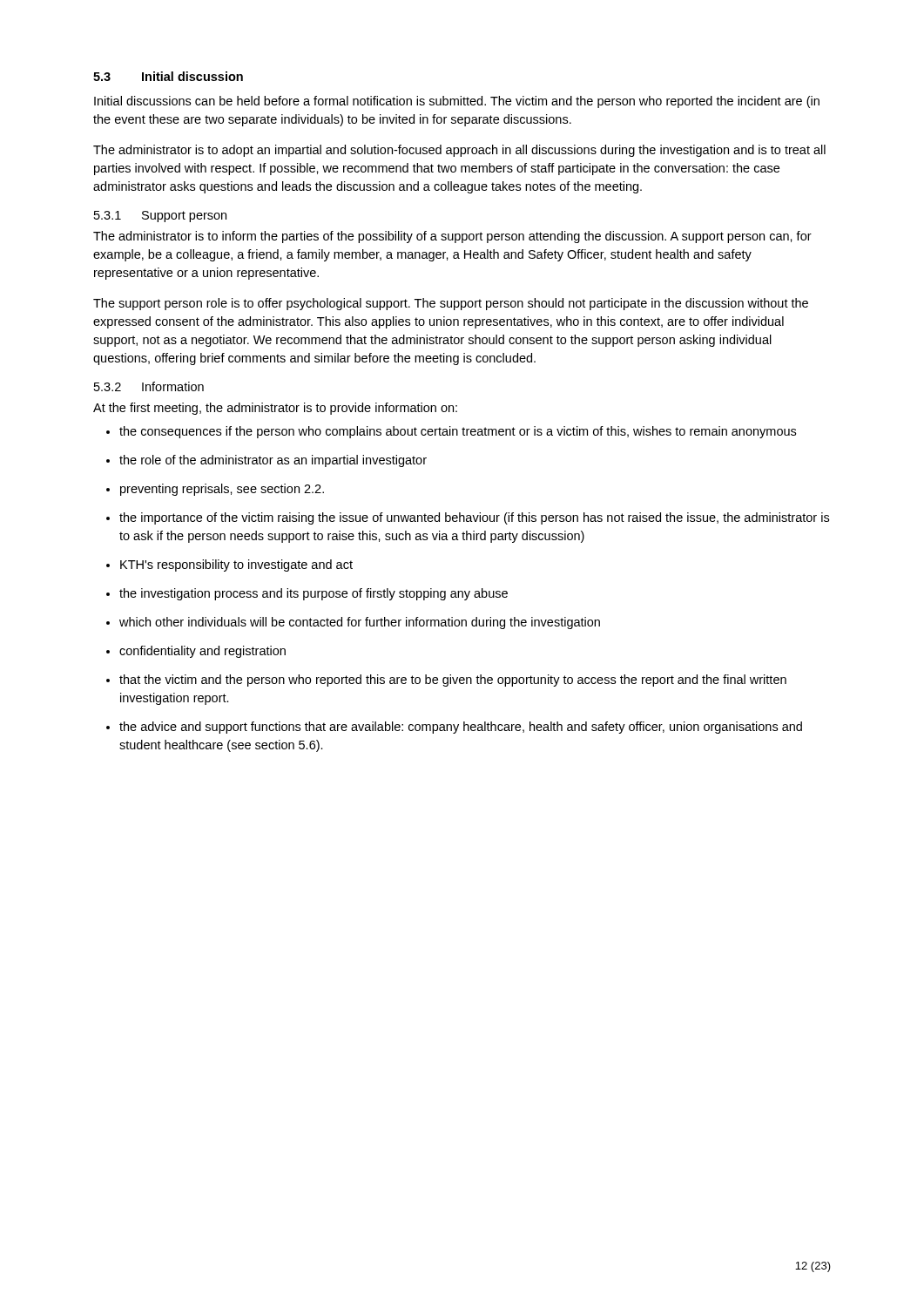Click on the block starting "5.3Initial discussion"
The width and height of the screenshot is (924, 1307).
(x=168, y=77)
